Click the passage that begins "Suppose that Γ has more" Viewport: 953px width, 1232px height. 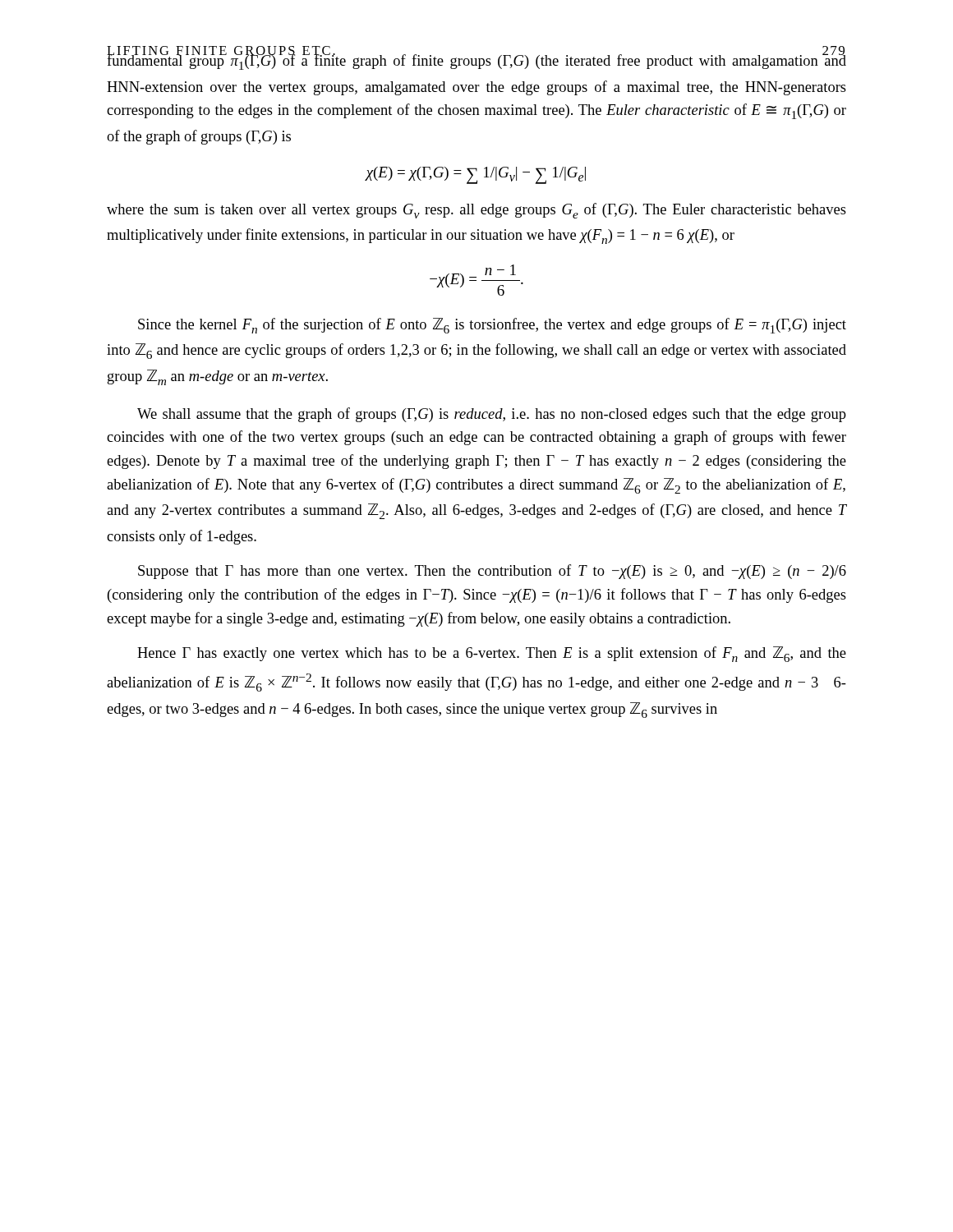[x=476, y=595]
